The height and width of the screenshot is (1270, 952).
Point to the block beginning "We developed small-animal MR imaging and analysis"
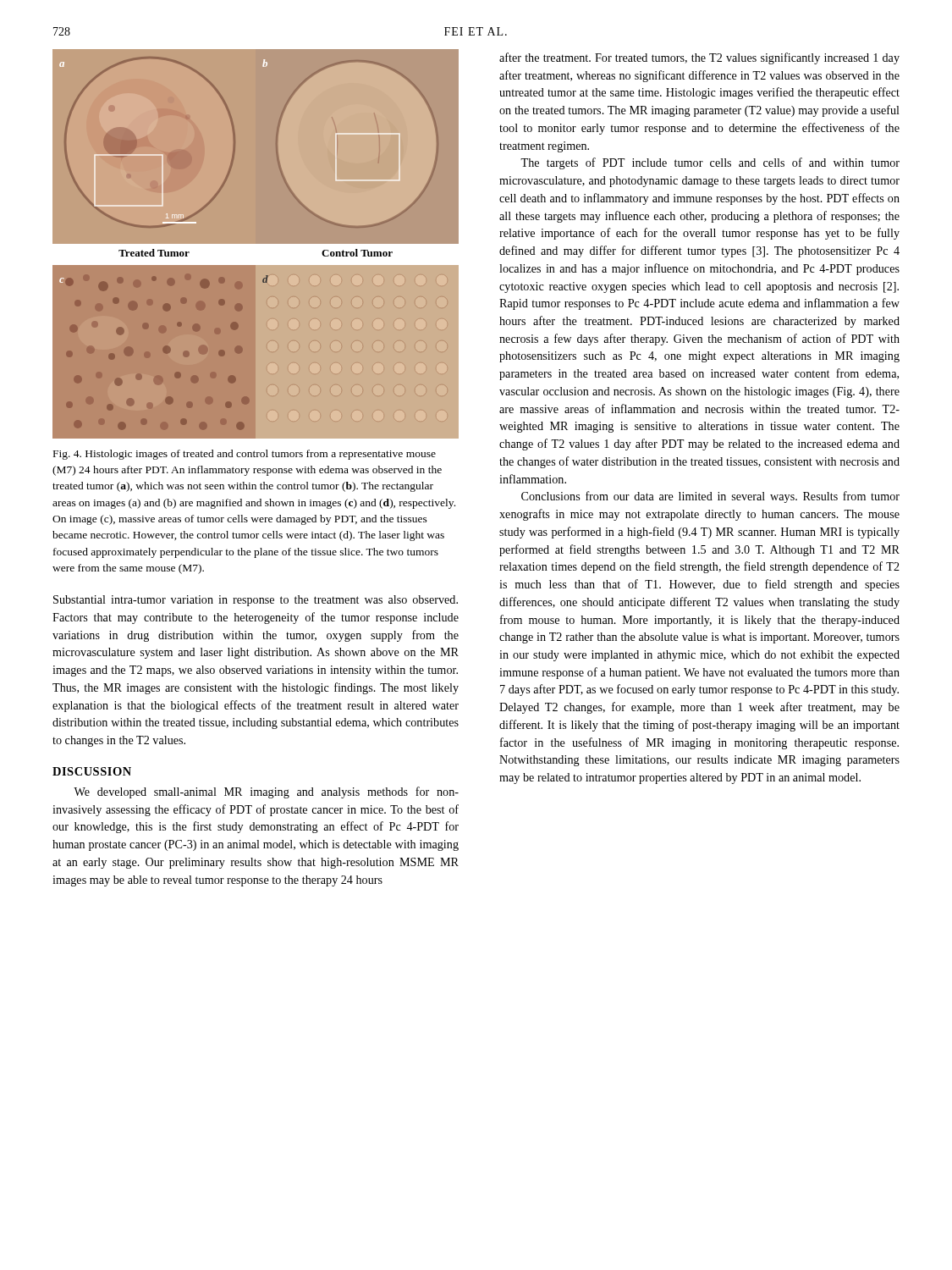[256, 836]
